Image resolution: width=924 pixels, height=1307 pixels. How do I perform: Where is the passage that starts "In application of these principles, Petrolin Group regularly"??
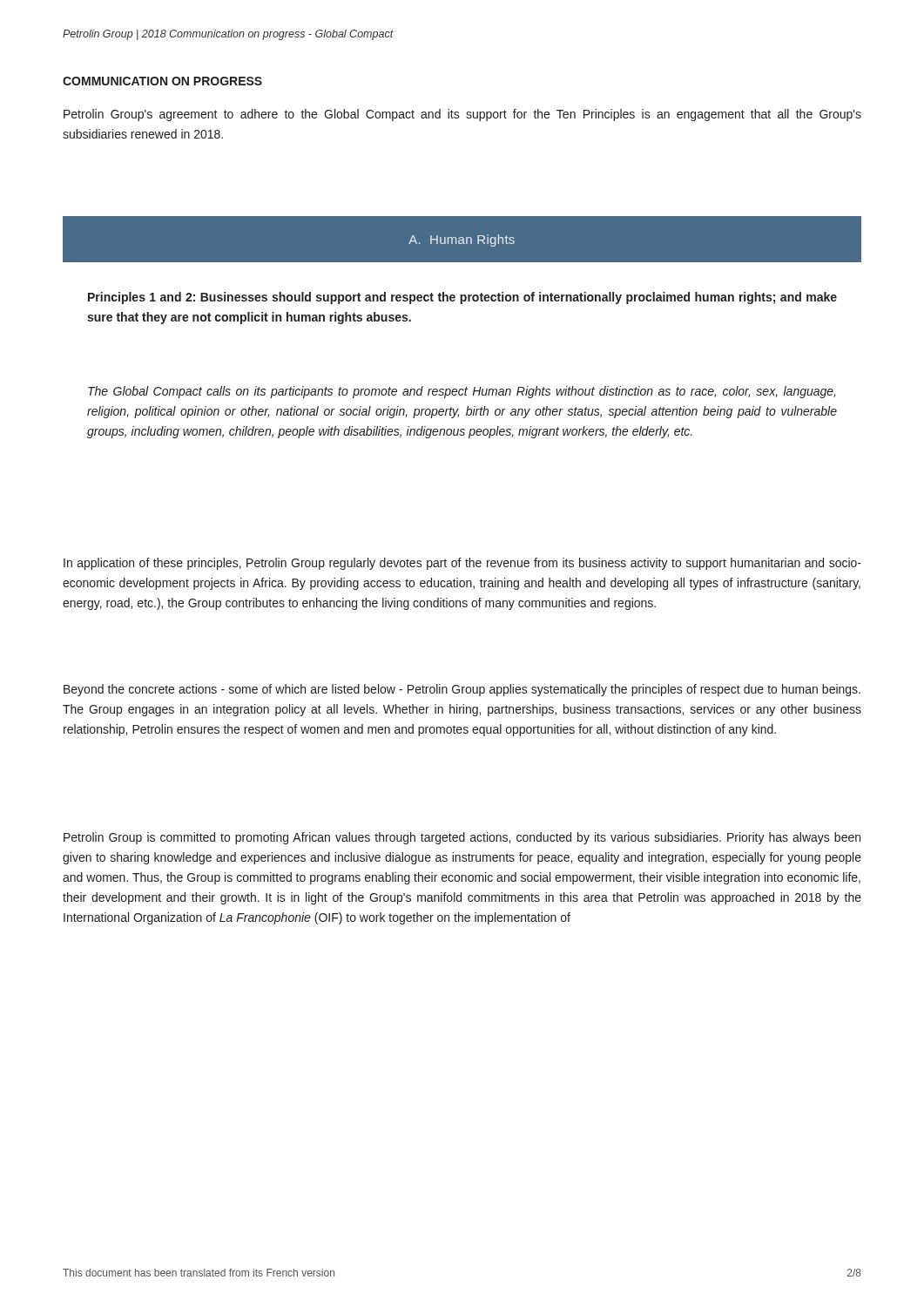coord(462,583)
